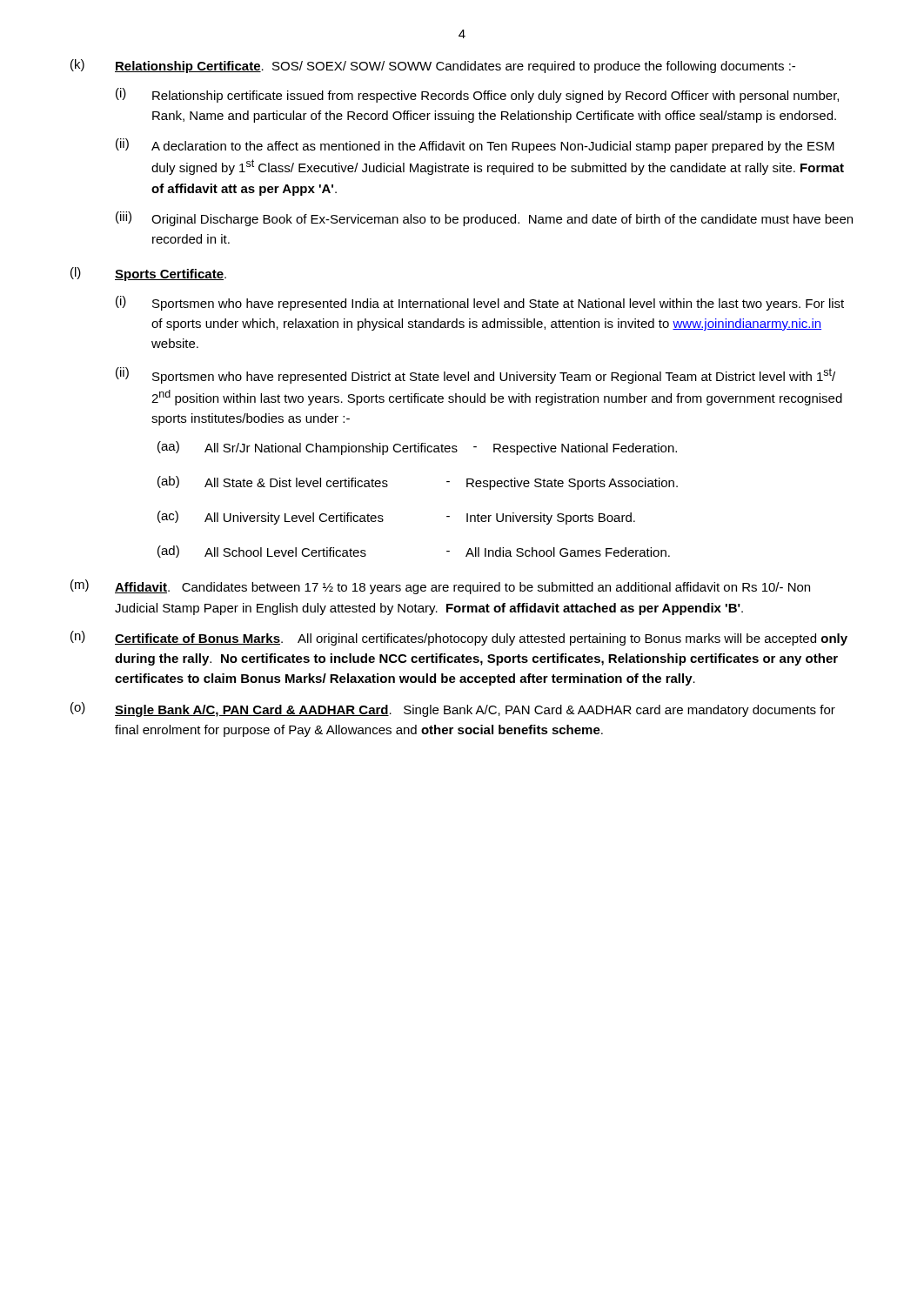Where is the passage that starts "(ad) All School Level Certificates - All"?
Image resolution: width=924 pixels, height=1305 pixels.
click(x=506, y=552)
